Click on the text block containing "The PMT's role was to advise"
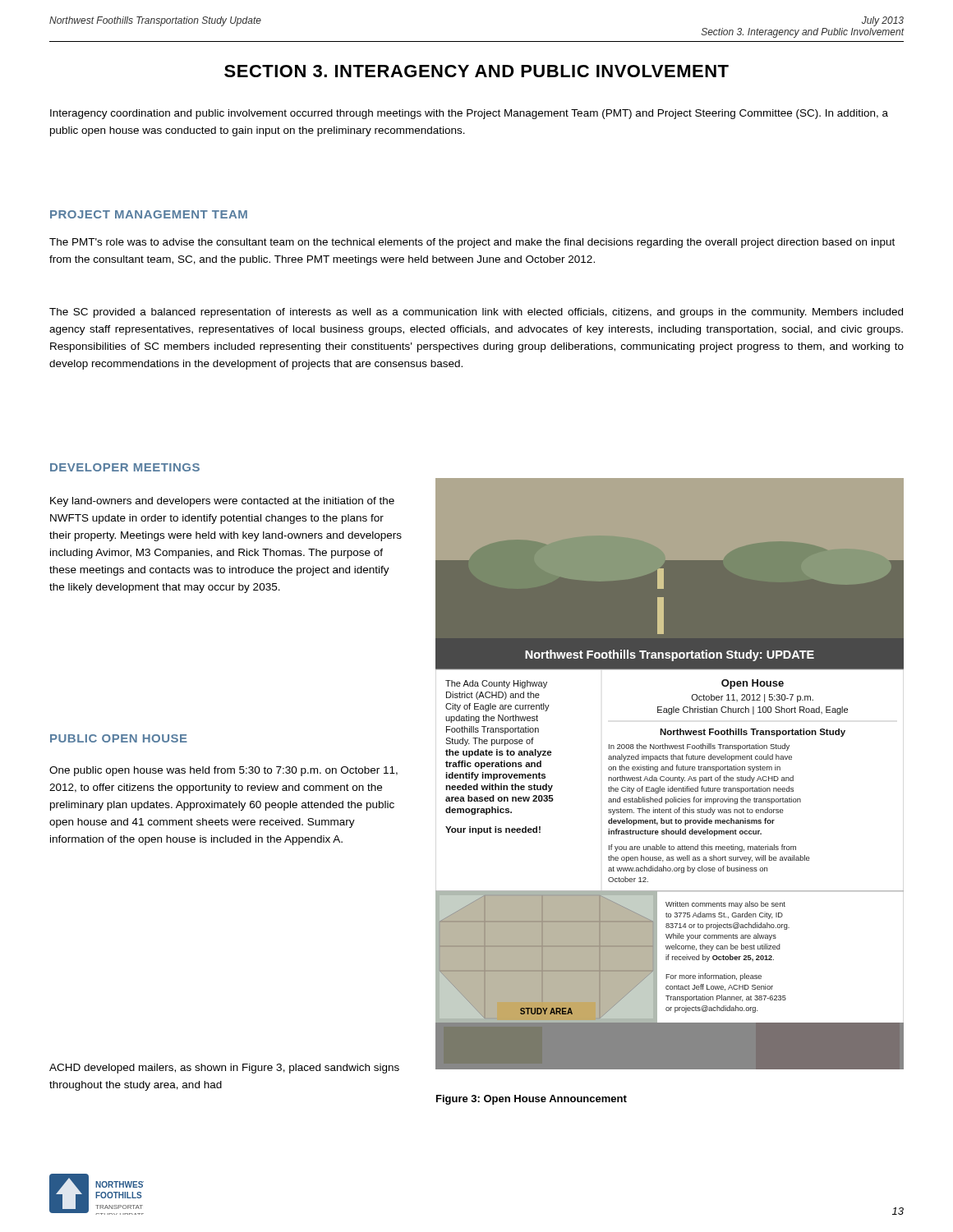Screen dimensions: 1232x953 point(472,250)
